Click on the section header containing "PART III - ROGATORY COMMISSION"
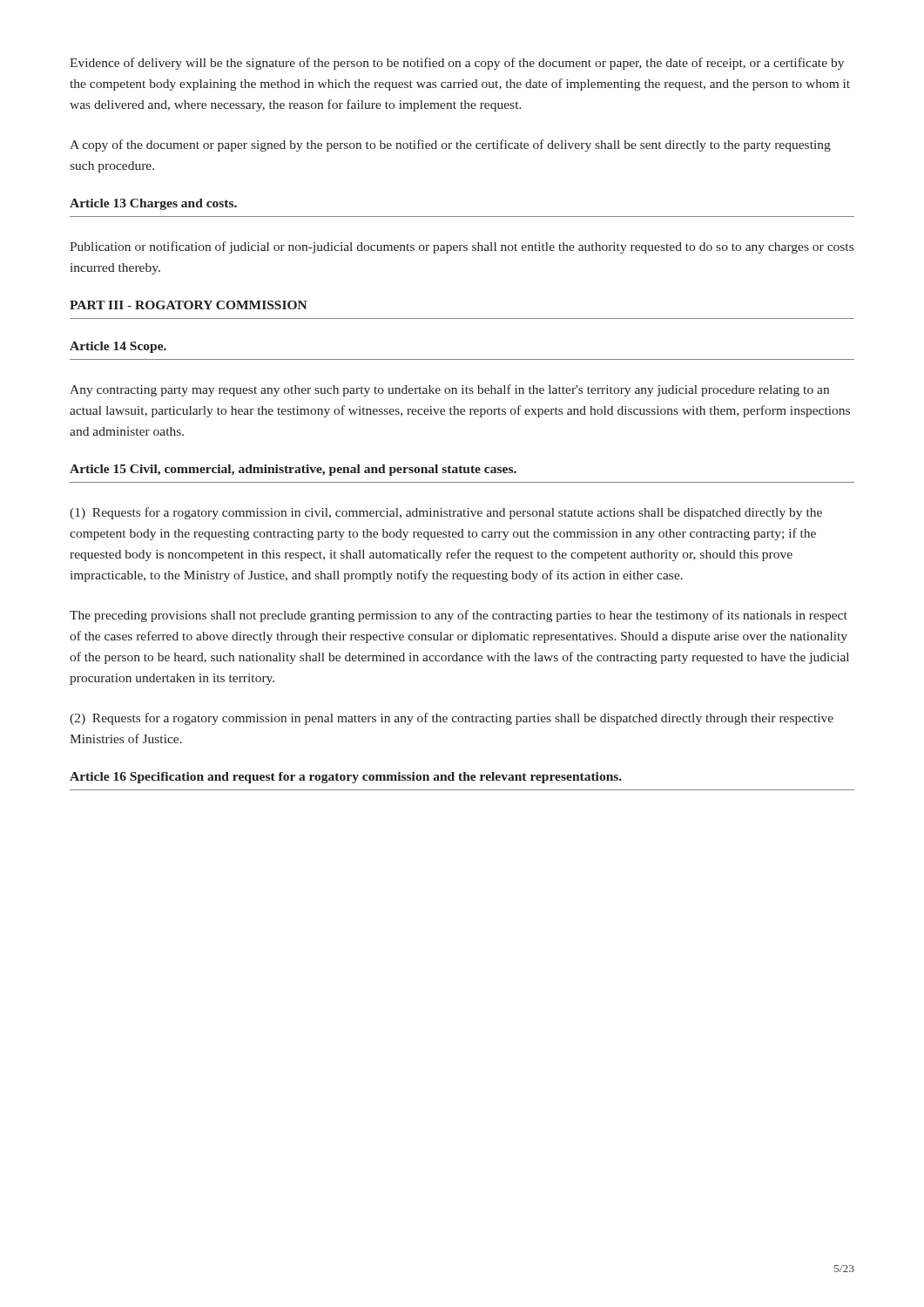 click(x=462, y=308)
